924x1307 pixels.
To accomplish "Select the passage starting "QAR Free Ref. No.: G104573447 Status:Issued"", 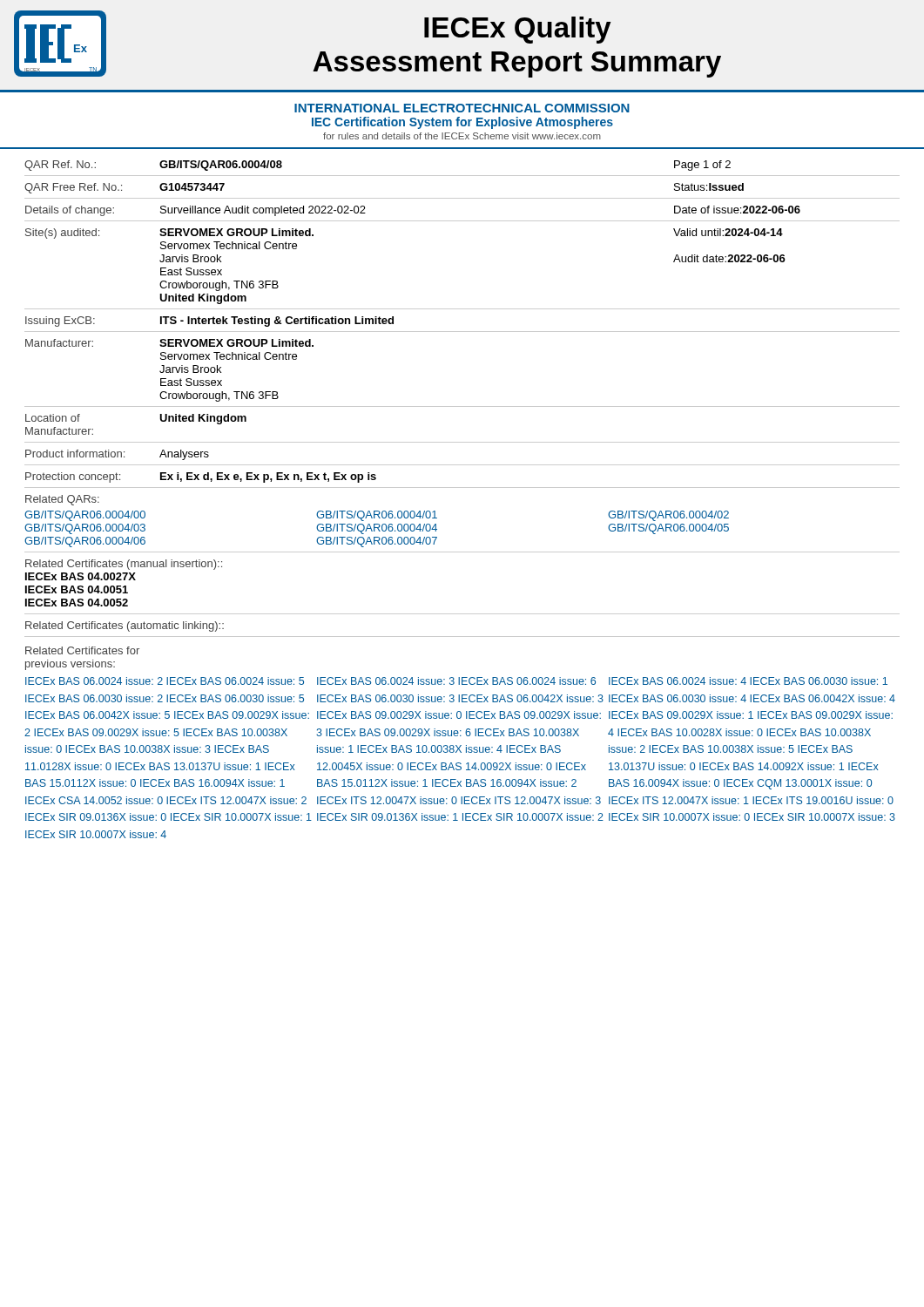I will click(462, 187).
